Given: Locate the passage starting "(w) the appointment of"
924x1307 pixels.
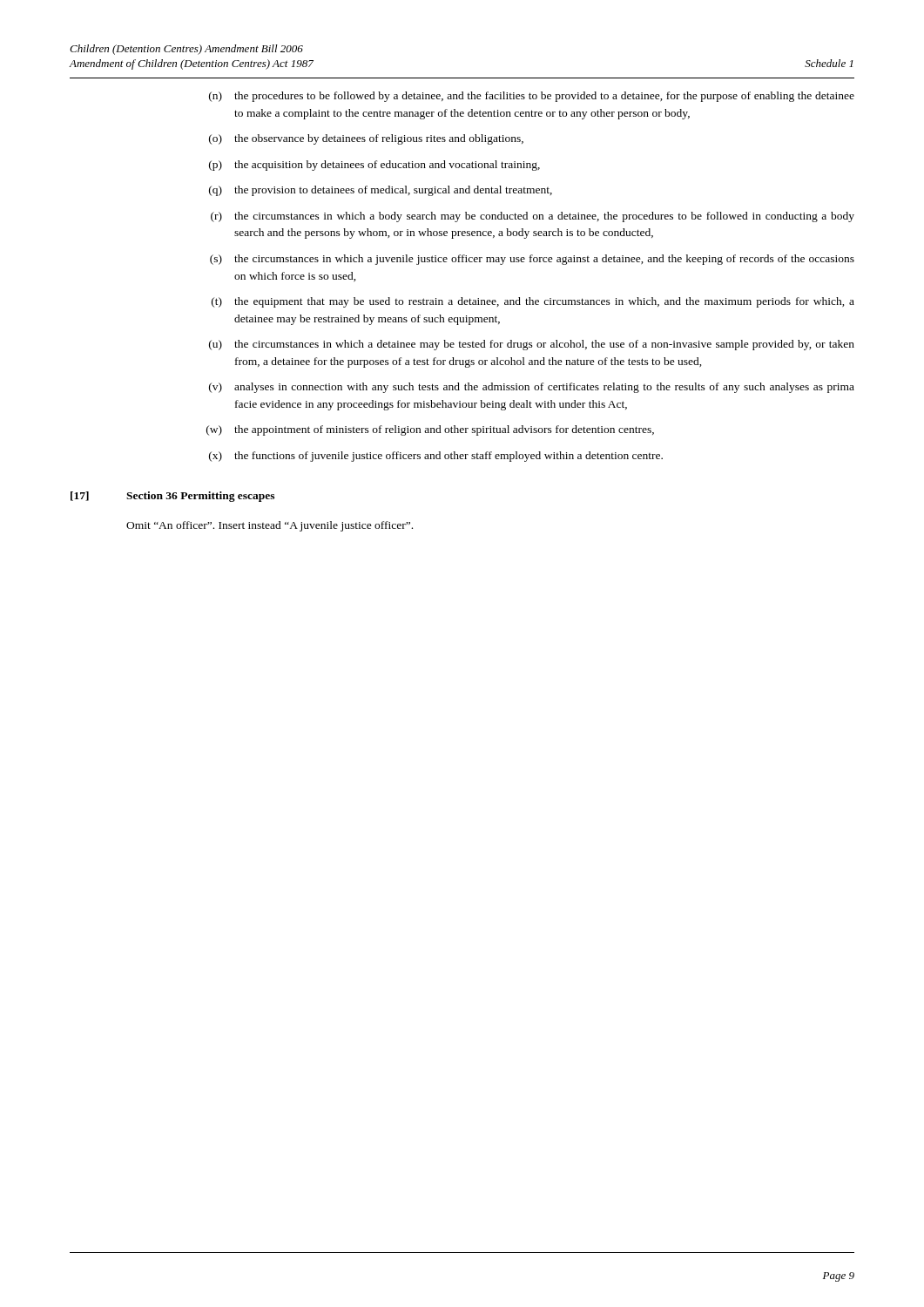Looking at the screenshot, I should [x=514, y=430].
